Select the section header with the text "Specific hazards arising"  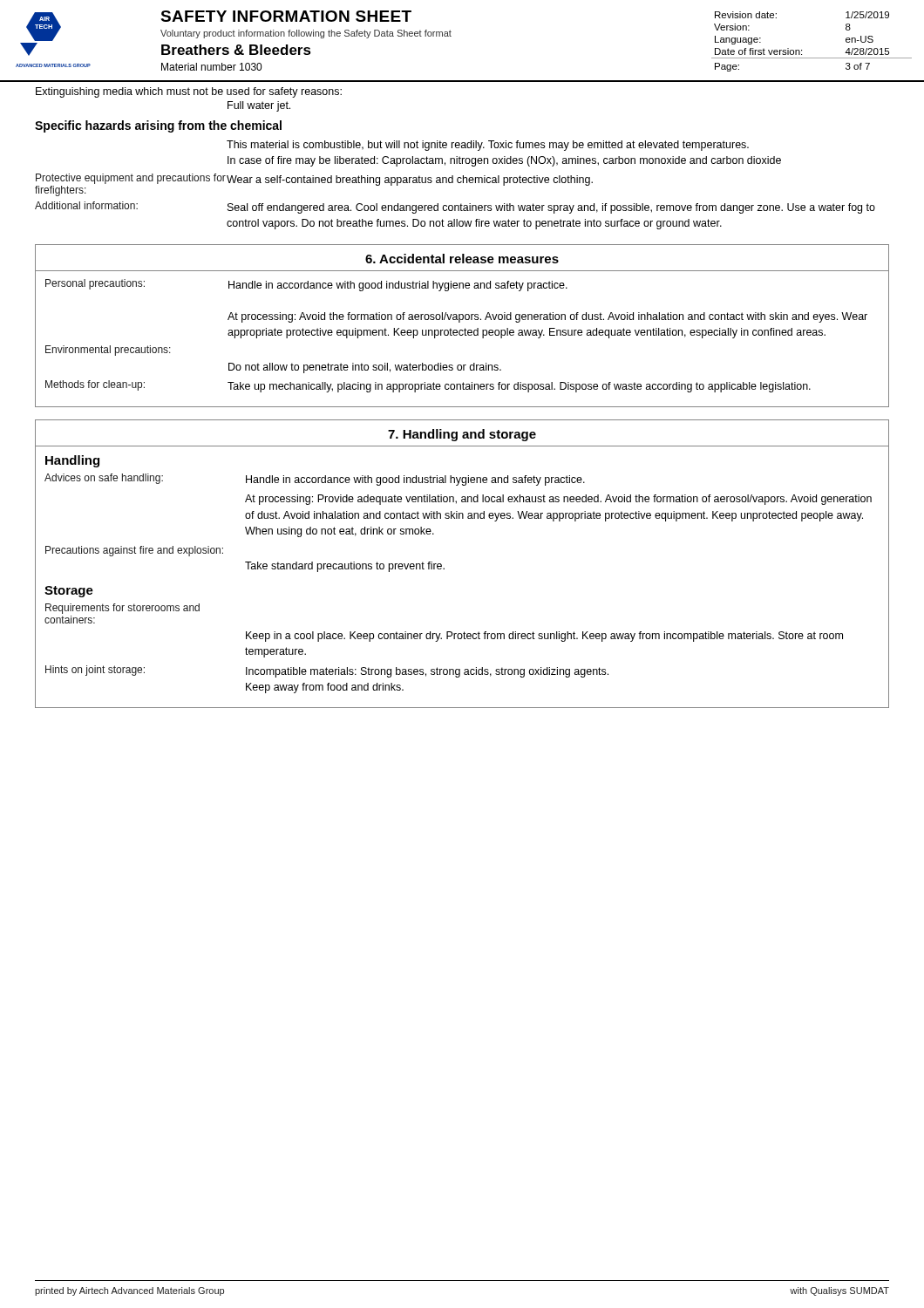pos(159,126)
